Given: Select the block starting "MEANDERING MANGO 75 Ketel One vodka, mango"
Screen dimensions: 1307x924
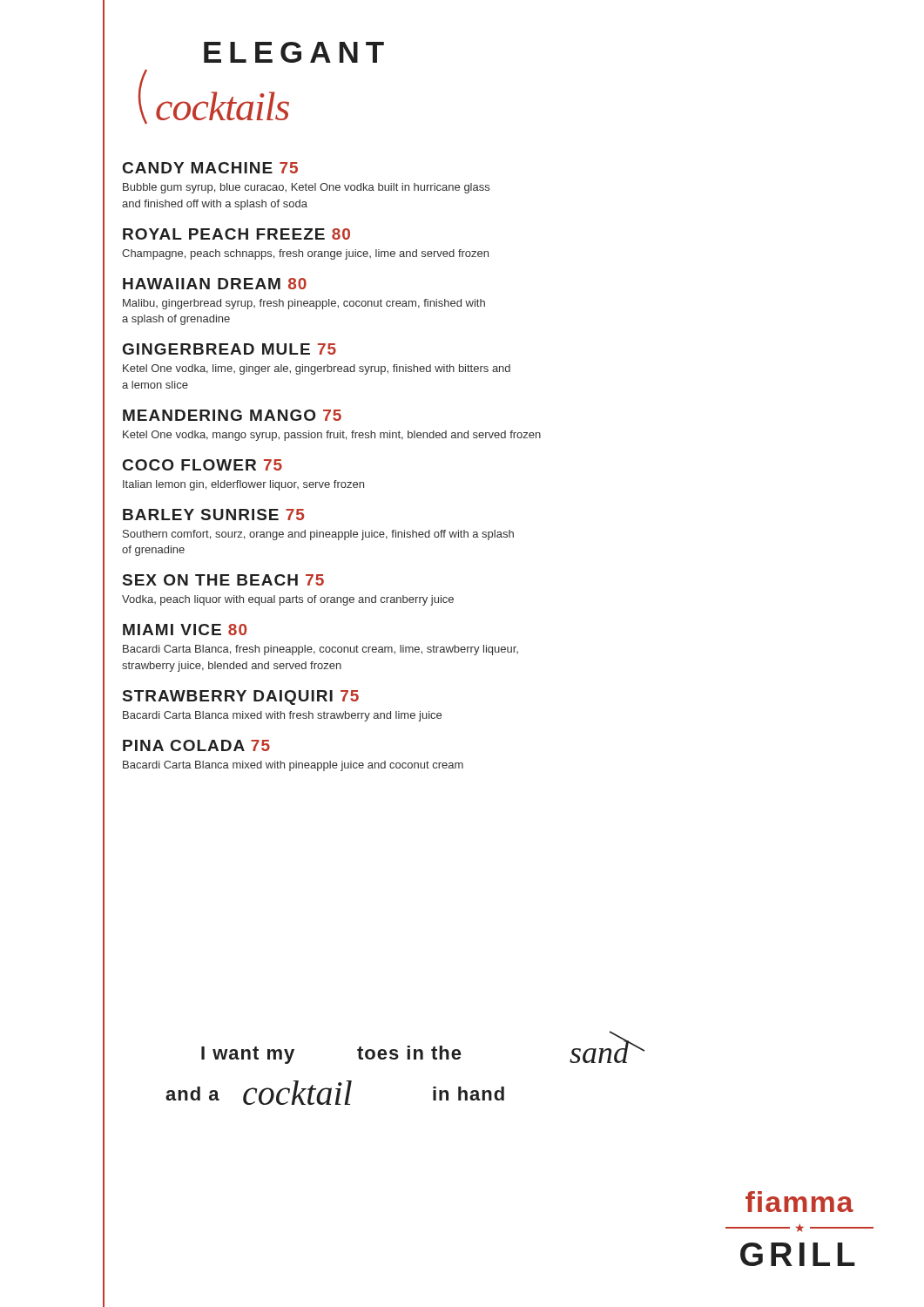Looking at the screenshot, I should click(x=496, y=425).
